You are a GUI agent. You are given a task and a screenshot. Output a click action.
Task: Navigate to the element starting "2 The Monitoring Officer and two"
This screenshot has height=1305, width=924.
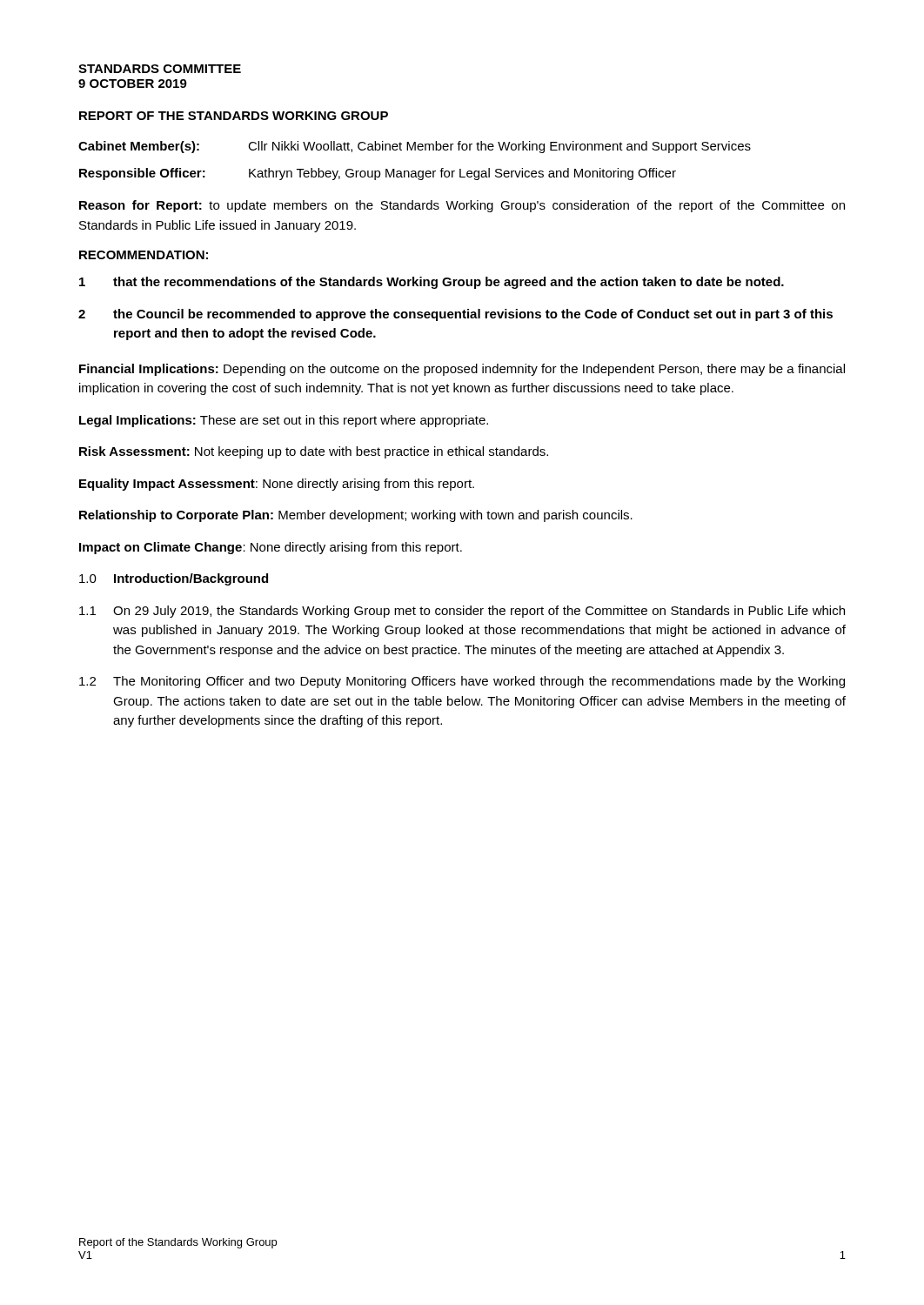click(x=462, y=701)
